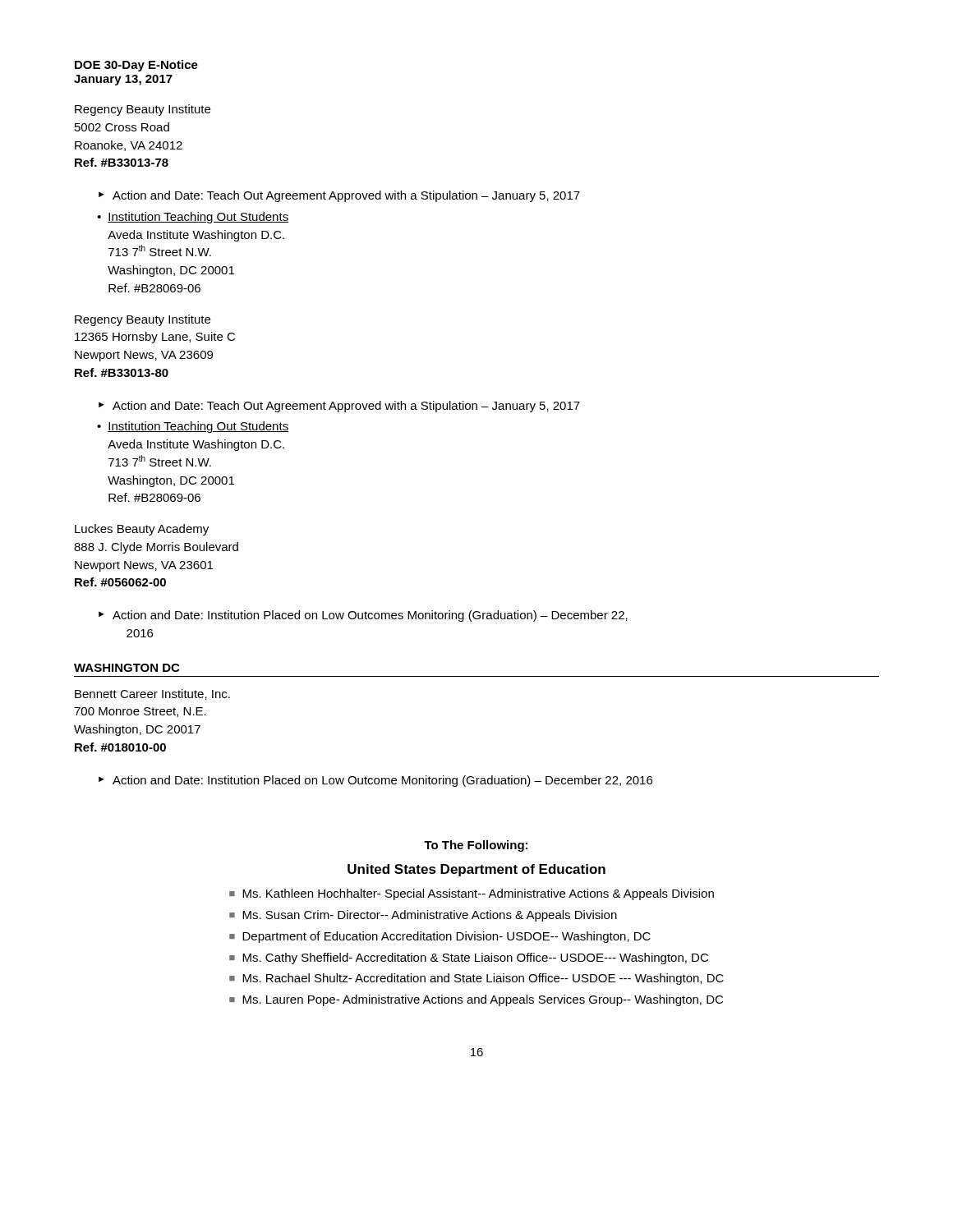Locate the text block containing "Luckes Beauty Academy 888 J."
Screen dimensions: 1232x953
[142, 530]
